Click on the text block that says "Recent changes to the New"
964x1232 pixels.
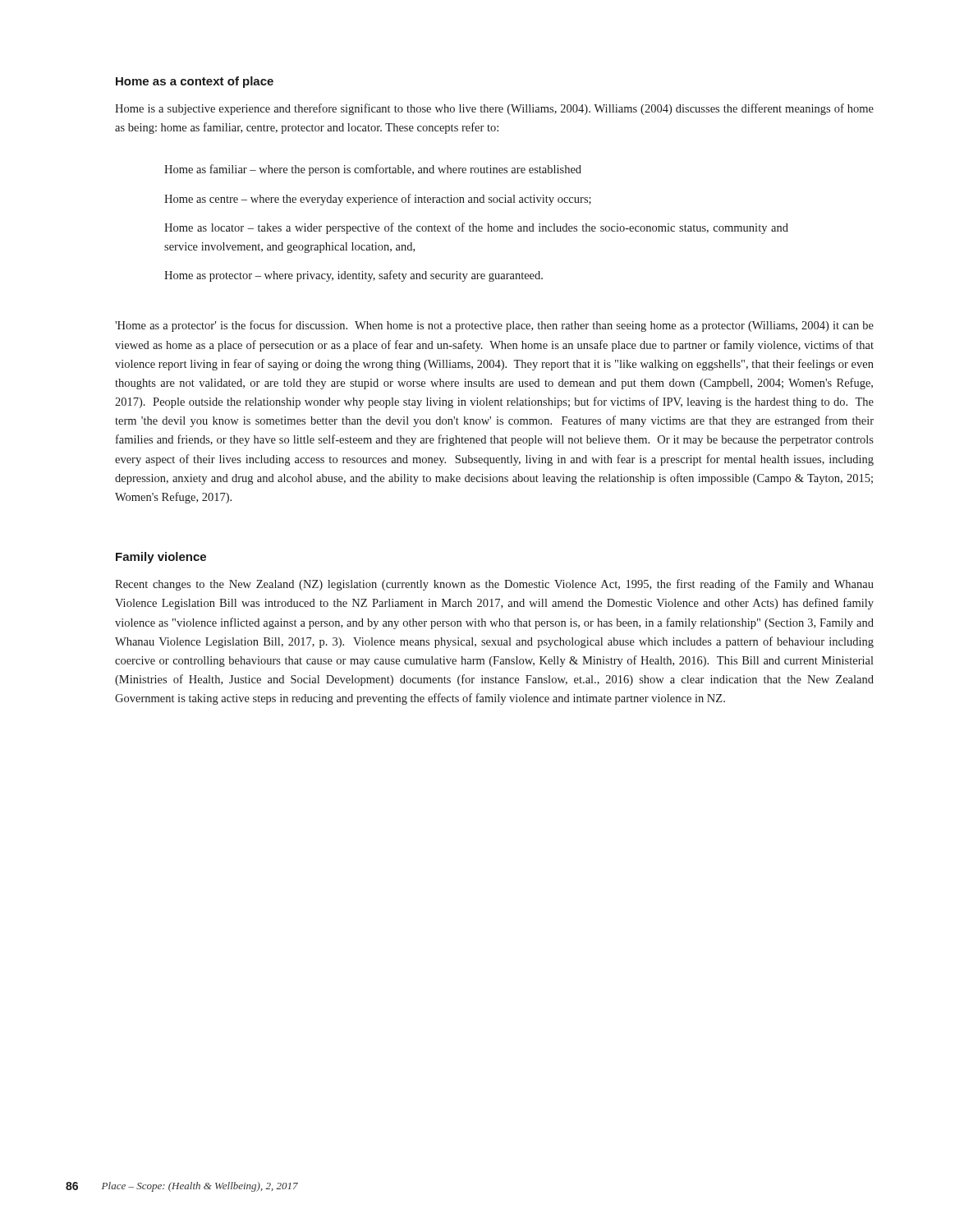click(494, 641)
